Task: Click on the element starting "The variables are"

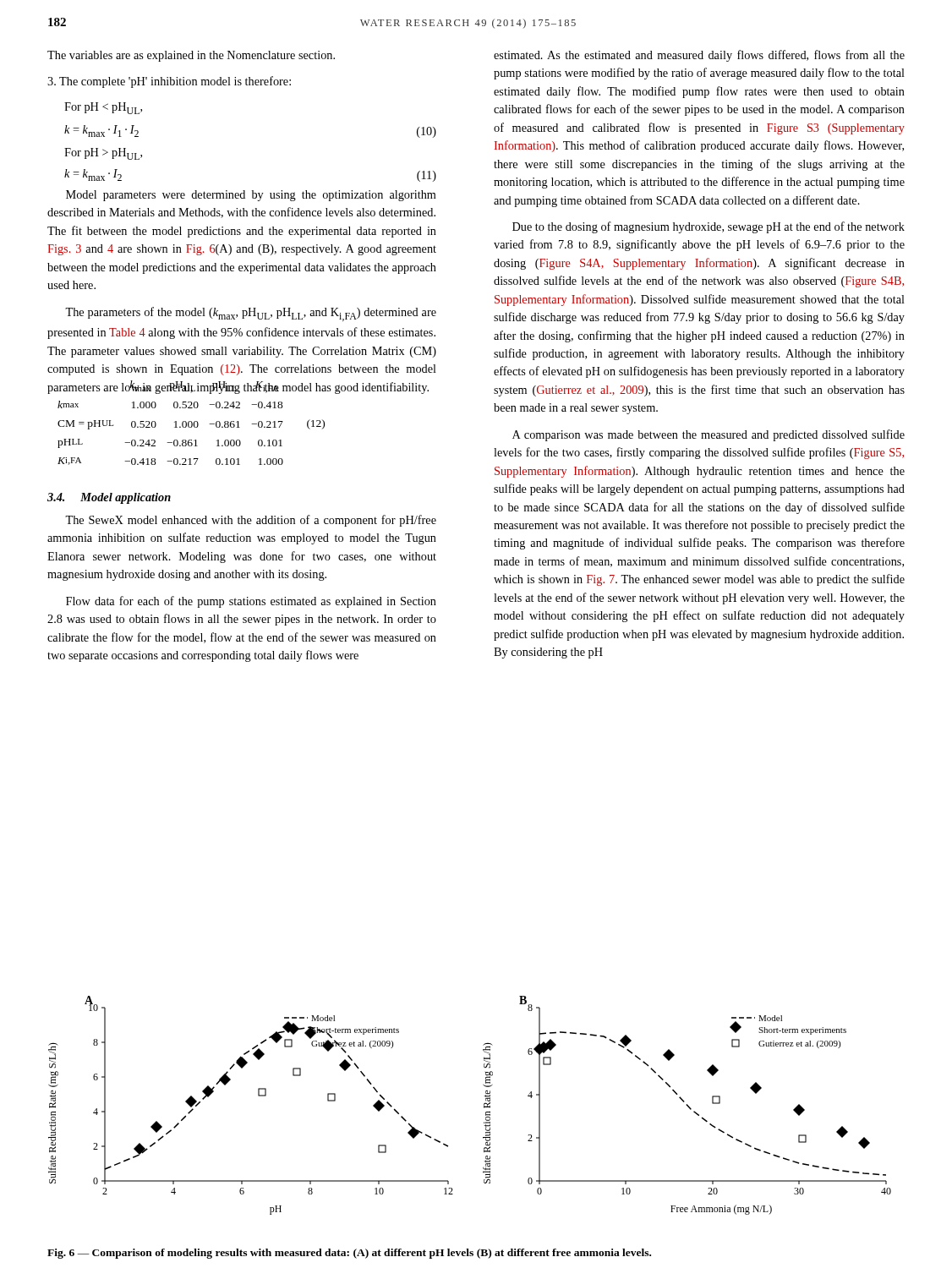Action: [242, 83]
